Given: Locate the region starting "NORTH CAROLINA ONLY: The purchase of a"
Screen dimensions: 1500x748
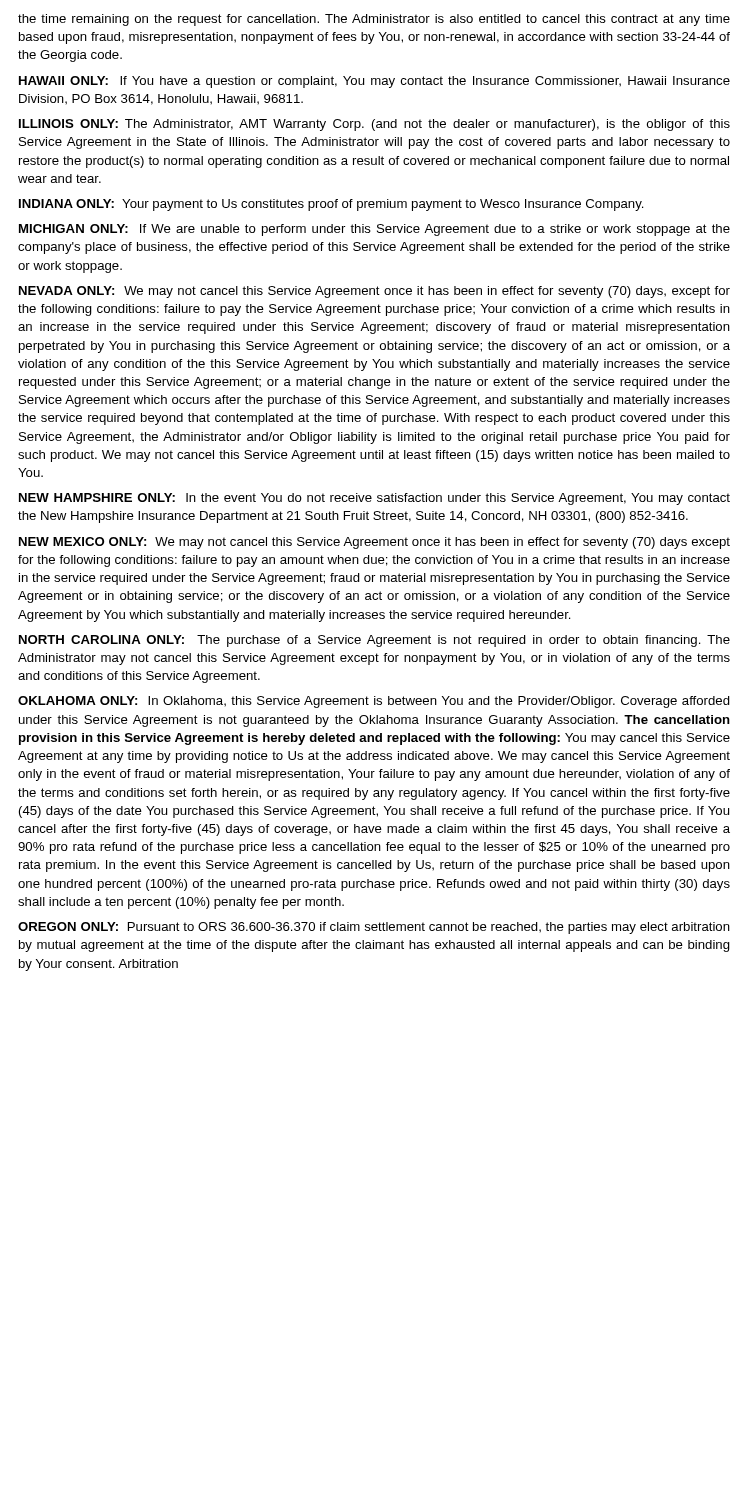Looking at the screenshot, I should [x=374, y=658].
